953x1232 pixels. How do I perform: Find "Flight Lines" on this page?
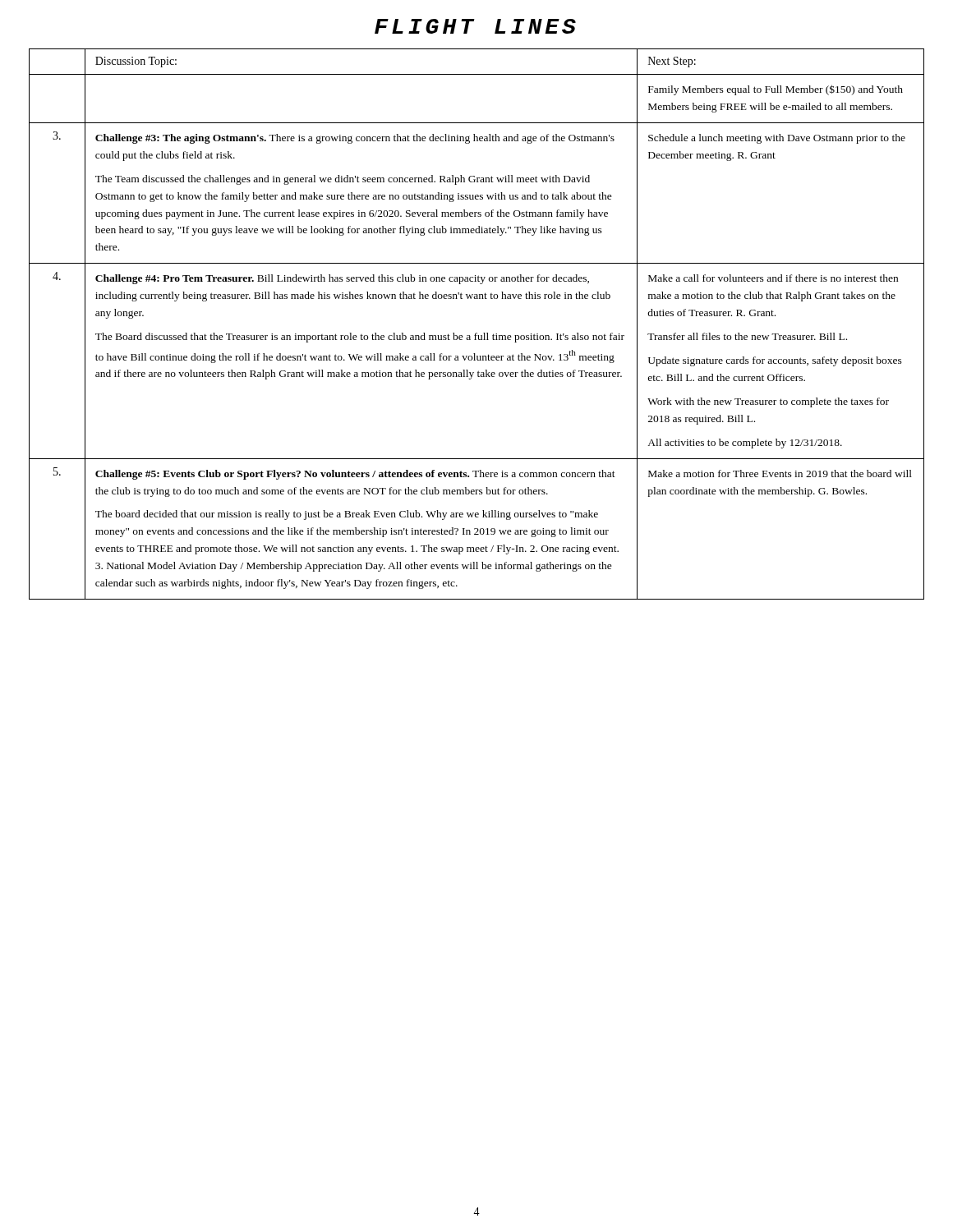coord(476,28)
